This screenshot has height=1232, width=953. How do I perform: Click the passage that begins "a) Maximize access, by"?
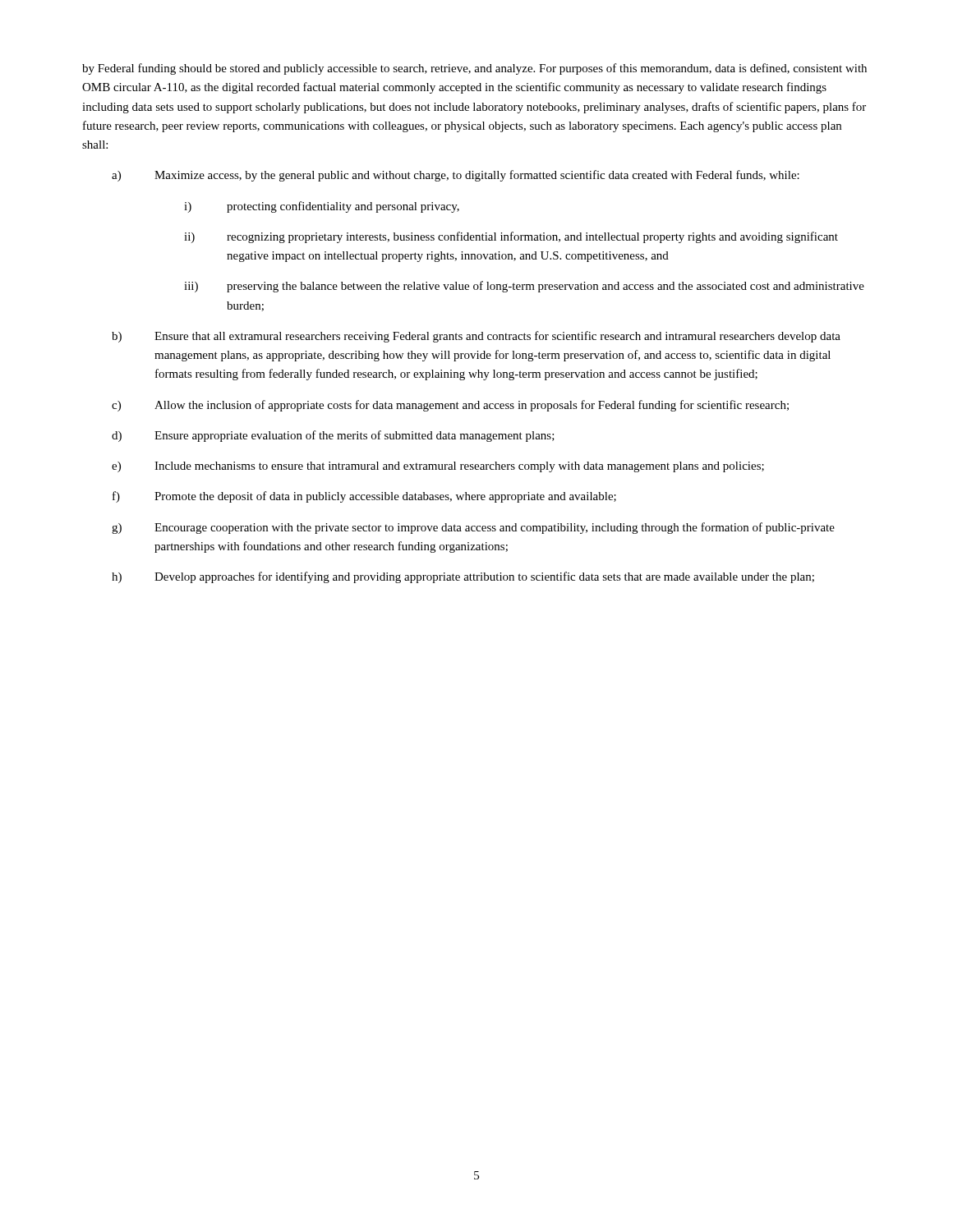point(476,241)
